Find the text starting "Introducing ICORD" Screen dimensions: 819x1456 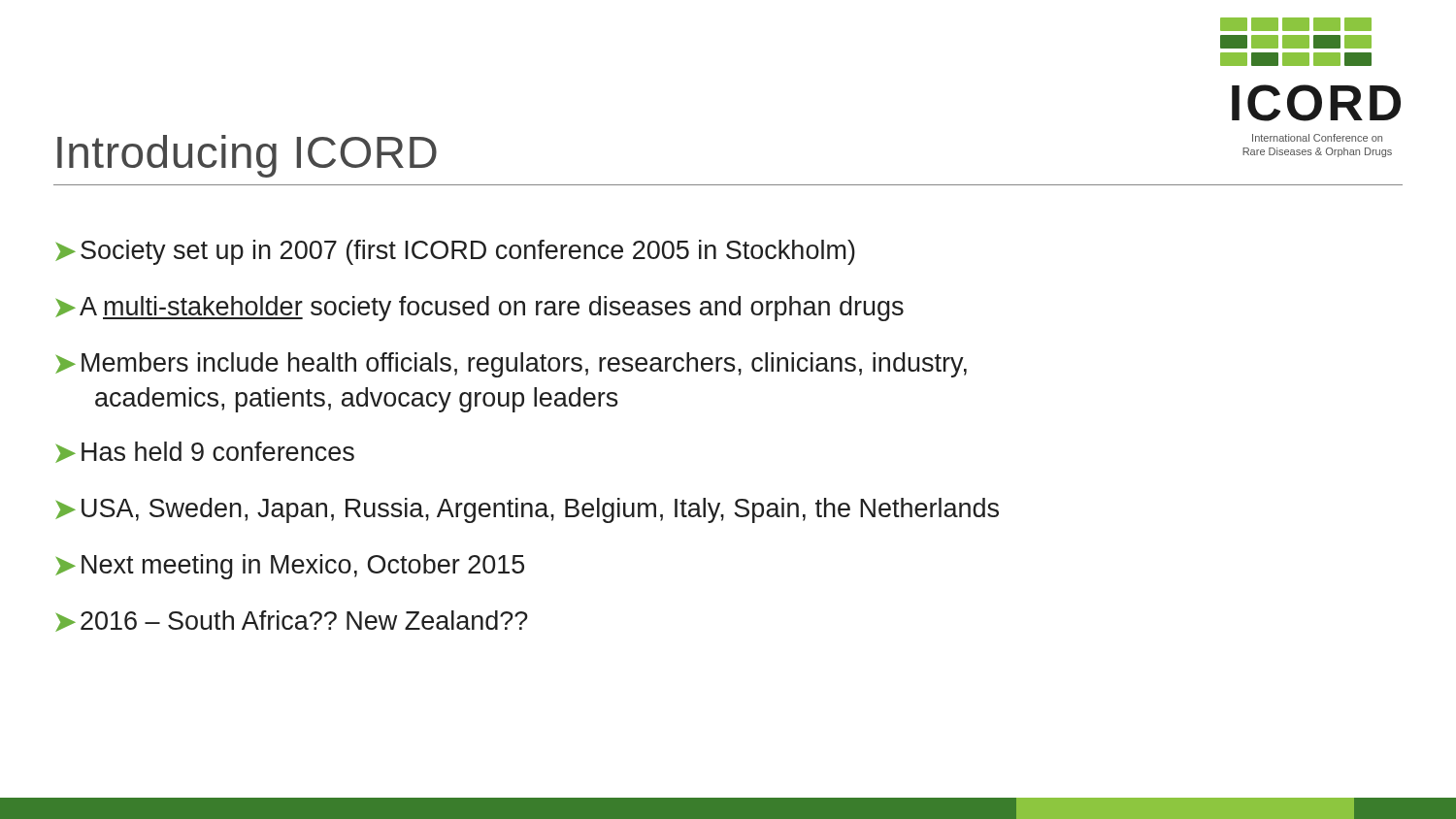246,152
